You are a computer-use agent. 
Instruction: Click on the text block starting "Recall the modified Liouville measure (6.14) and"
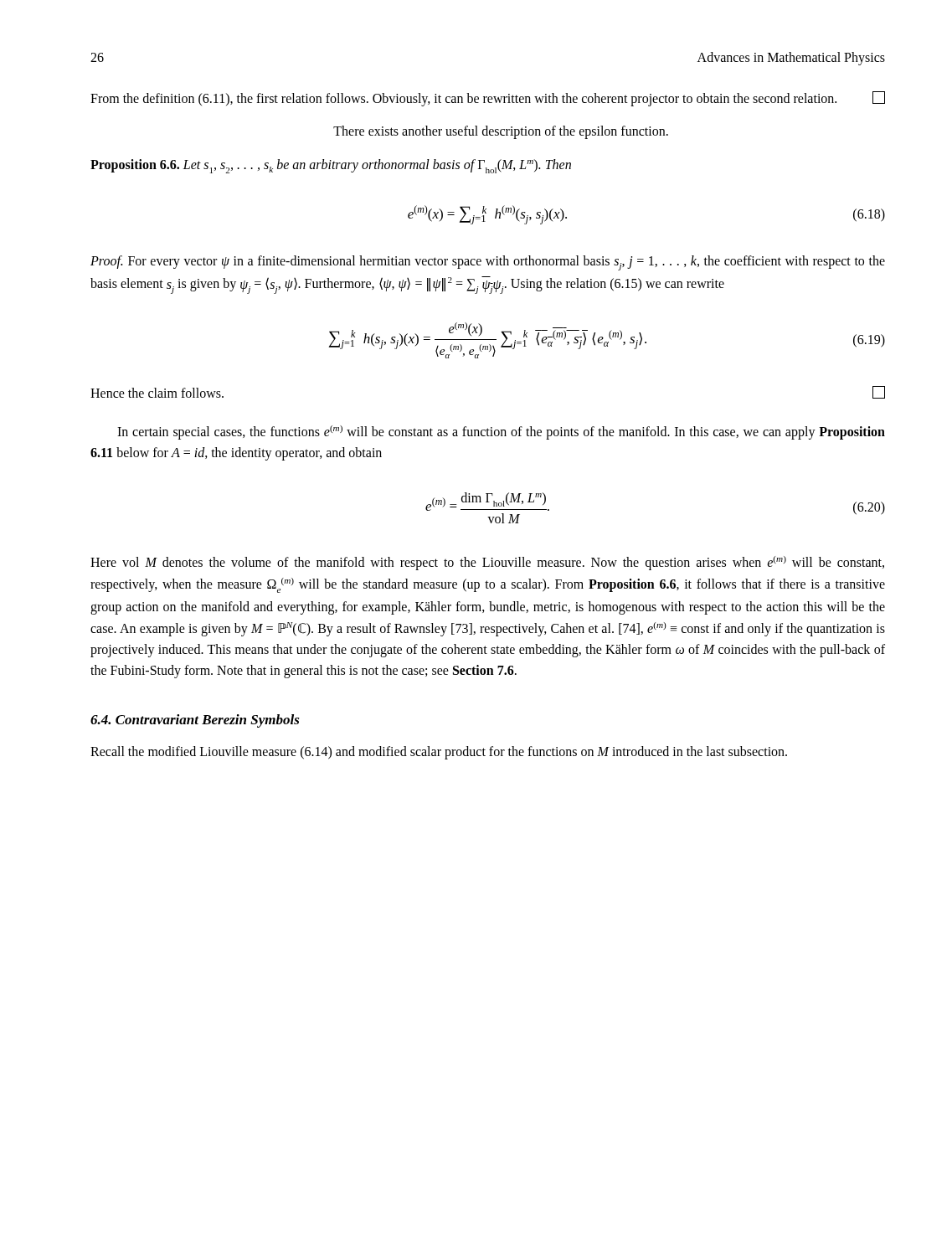click(x=439, y=751)
